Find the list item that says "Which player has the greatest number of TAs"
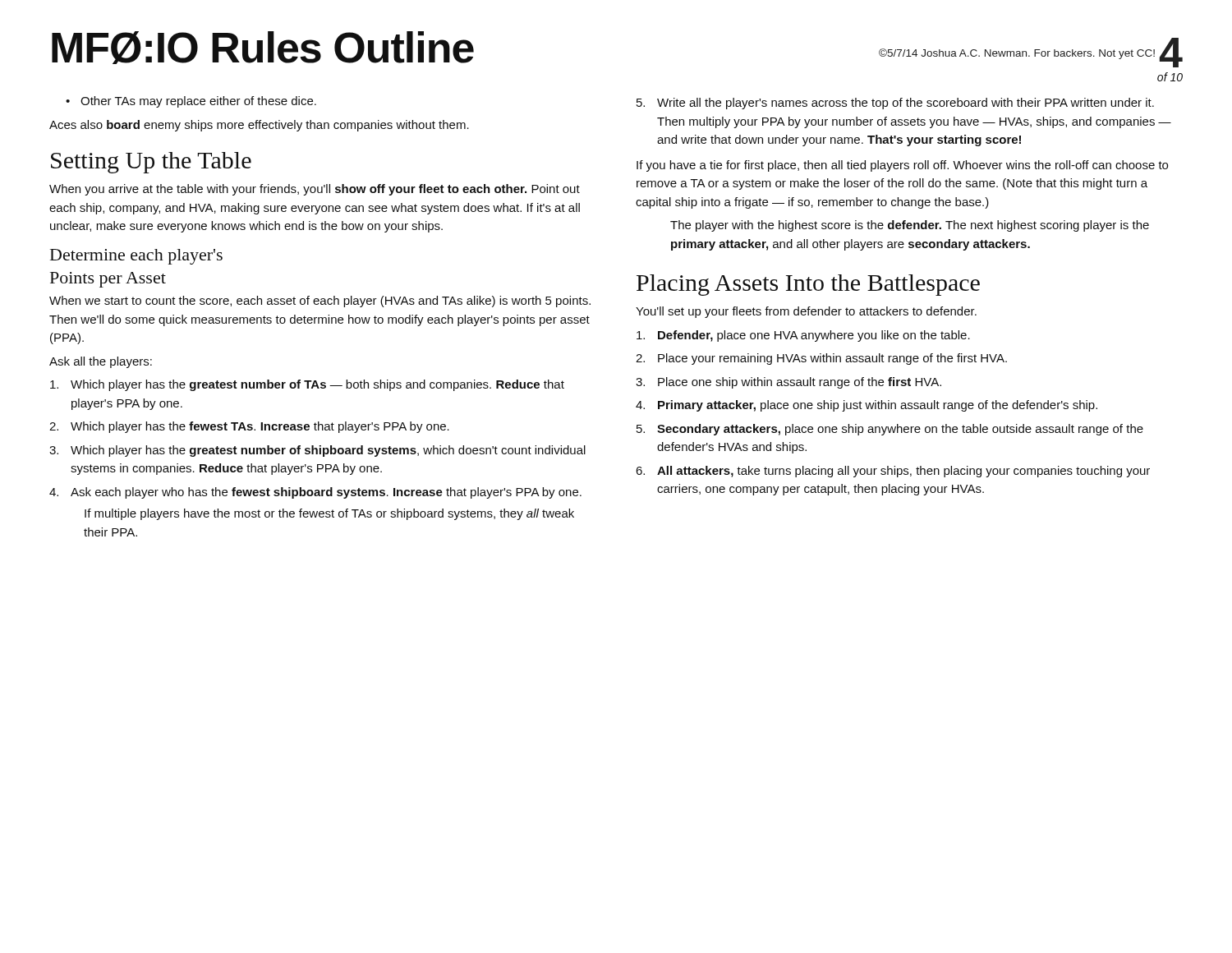Screen dimensions: 953x1232 (x=323, y=394)
